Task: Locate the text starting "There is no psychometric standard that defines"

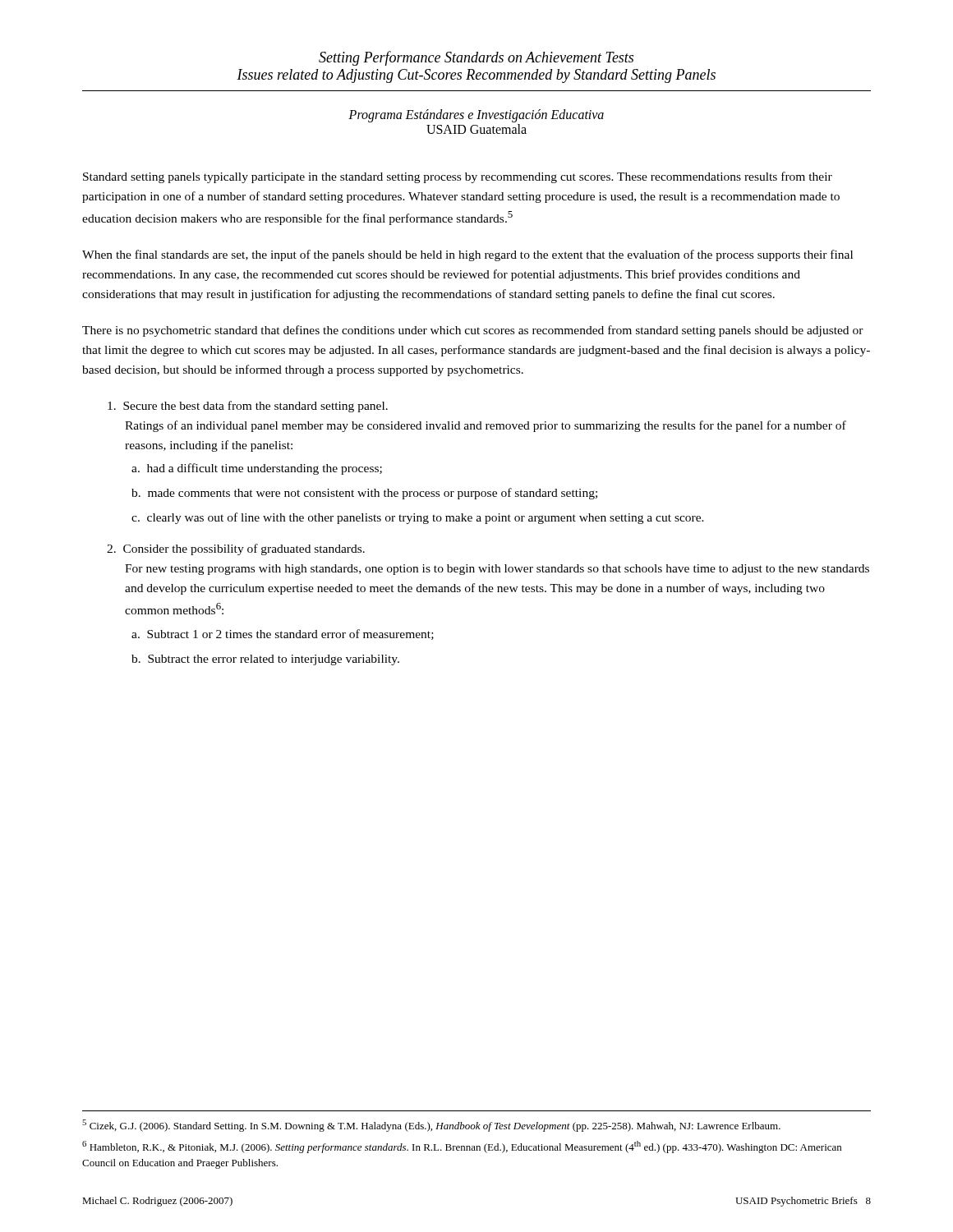Action: pos(476,350)
